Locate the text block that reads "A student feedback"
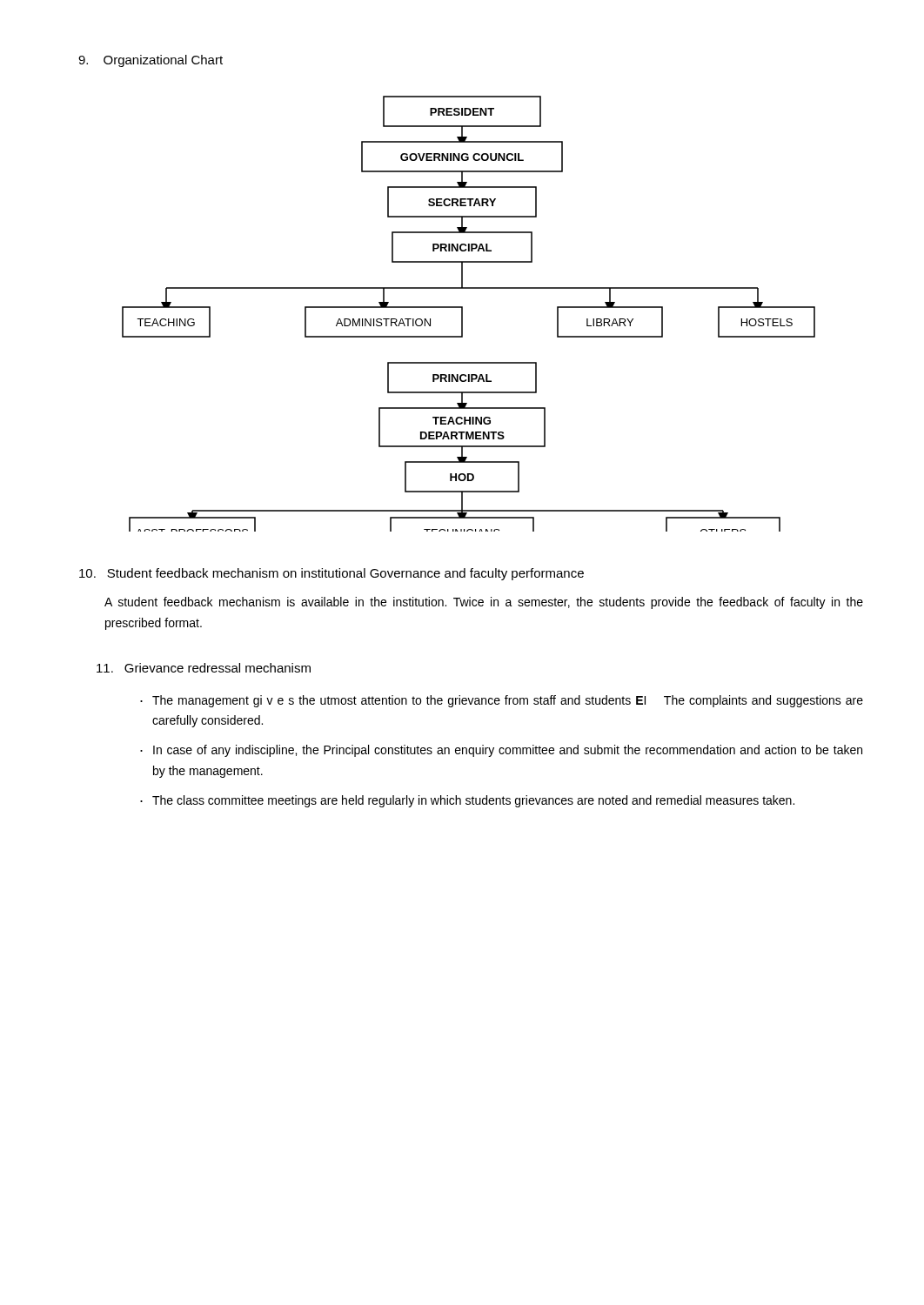 pos(484,612)
